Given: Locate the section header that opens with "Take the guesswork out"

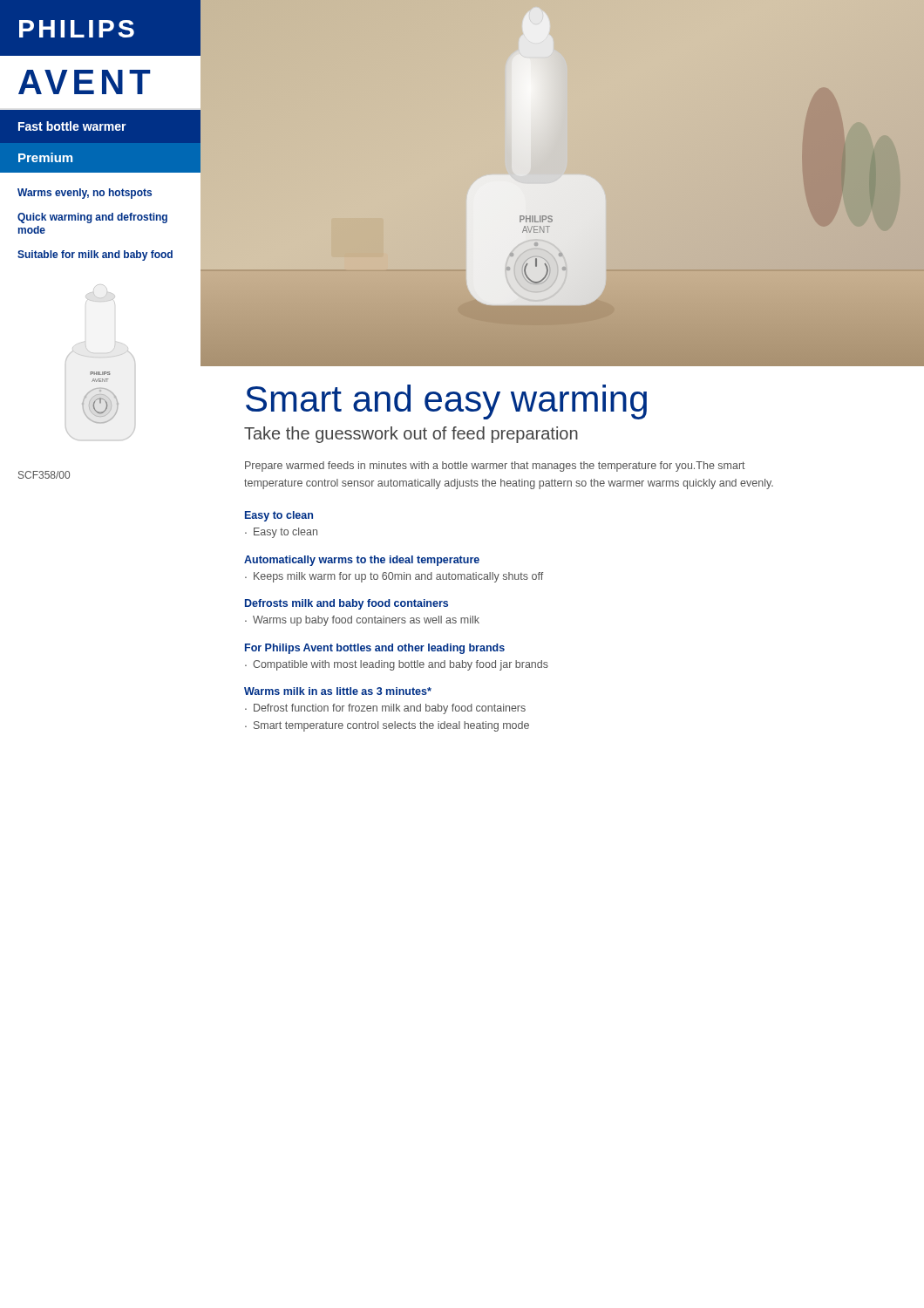Looking at the screenshot, I should pyautogui.click(x=575, y=434).
